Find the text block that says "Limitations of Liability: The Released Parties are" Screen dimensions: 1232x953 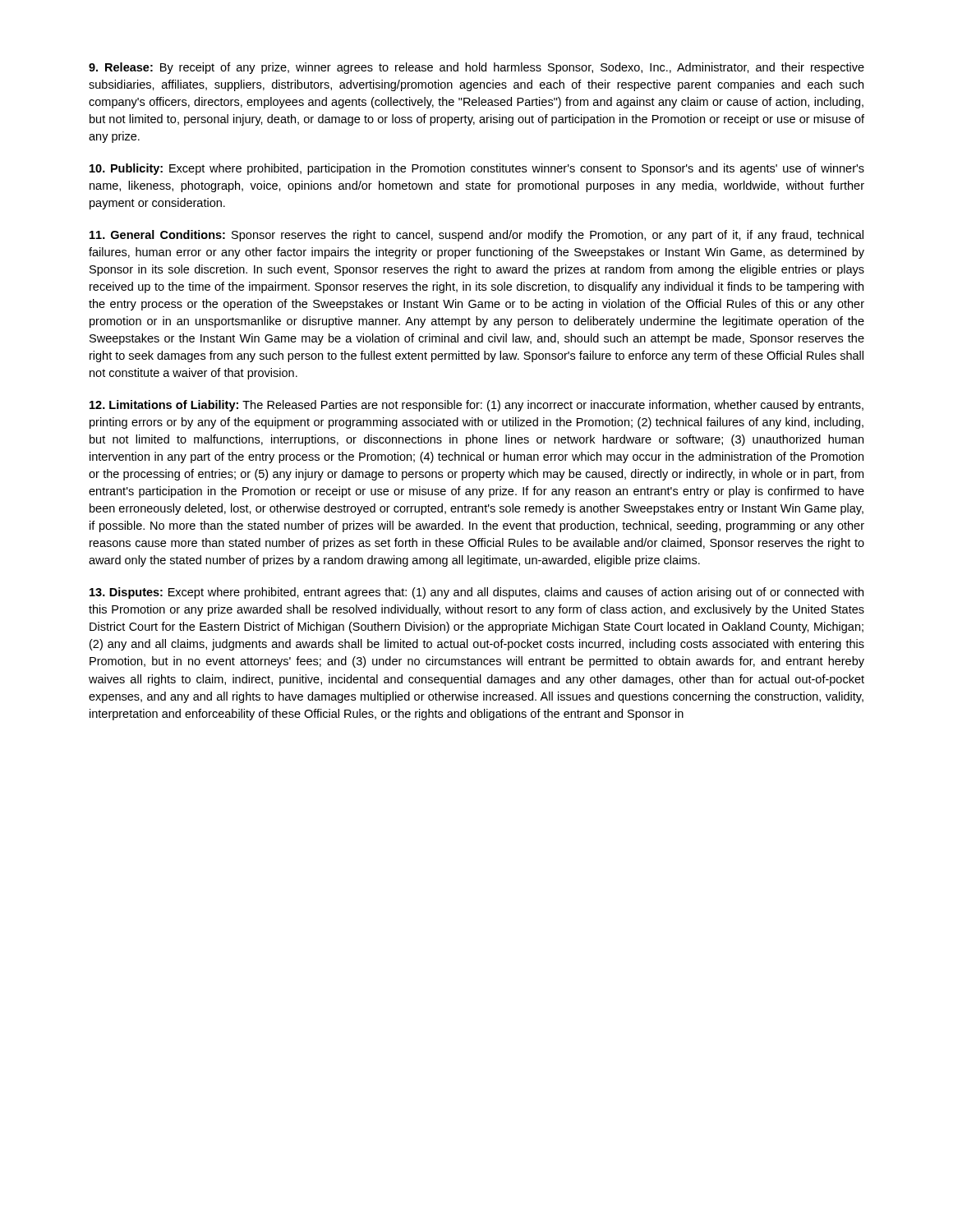coord(476,483)
